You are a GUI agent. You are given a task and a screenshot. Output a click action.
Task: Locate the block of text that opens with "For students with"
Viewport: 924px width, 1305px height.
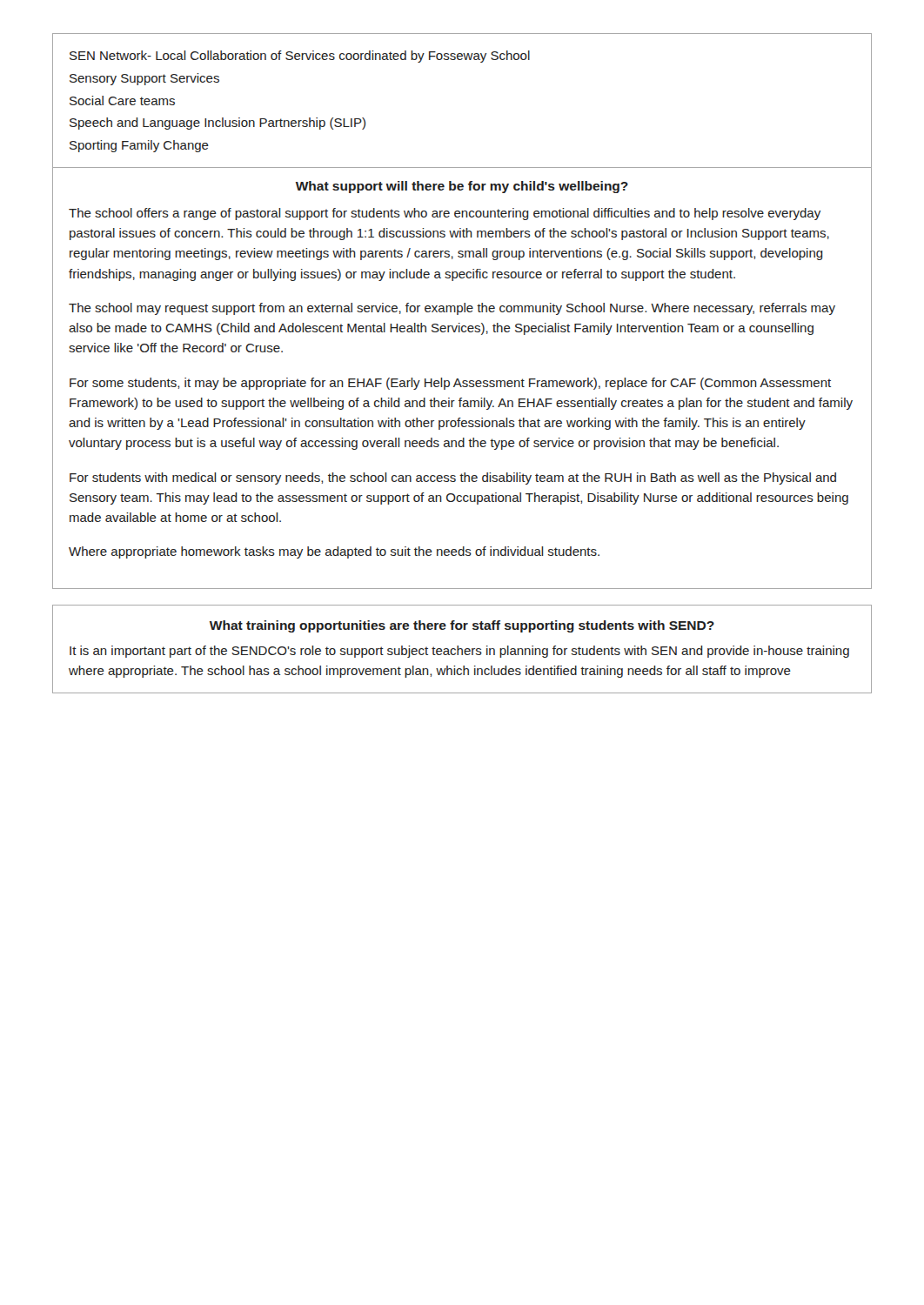pyautogui.click(x=459, y=497)
